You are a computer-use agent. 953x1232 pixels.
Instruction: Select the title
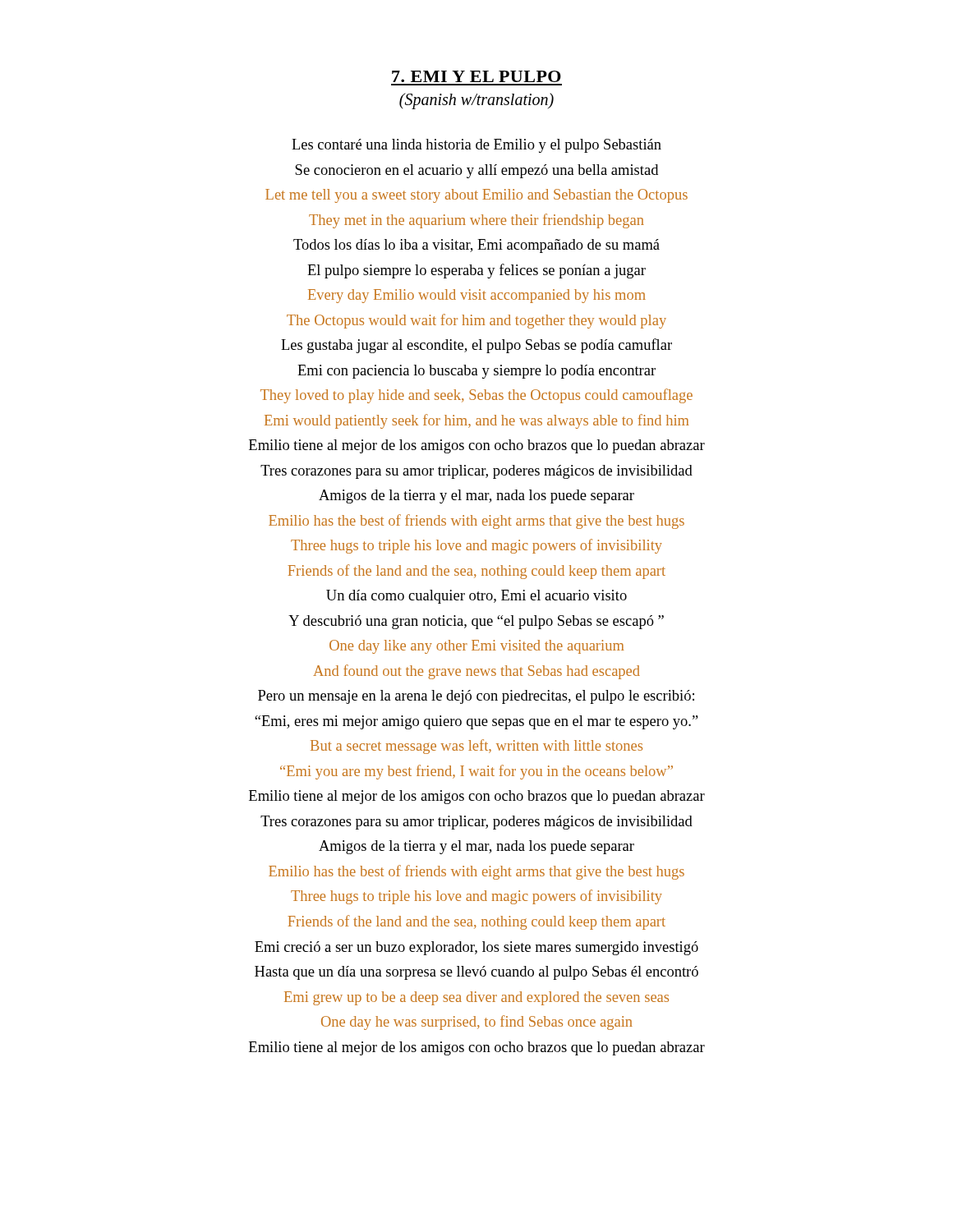point(476,76)
